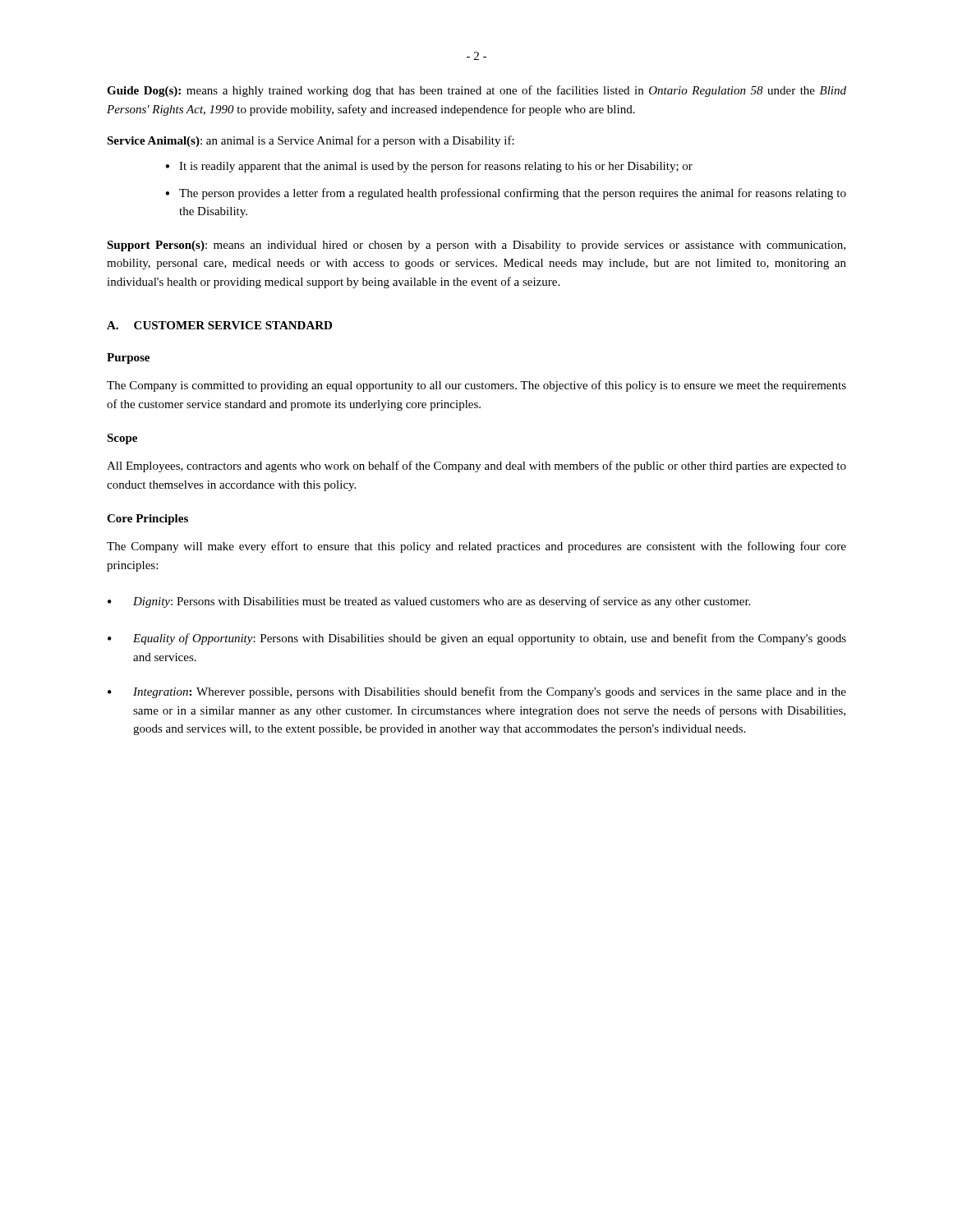This screenshot has width=953, height=1232.
Task: Navigate to the passage starting "• It is readily"
Action: point(501,167)
